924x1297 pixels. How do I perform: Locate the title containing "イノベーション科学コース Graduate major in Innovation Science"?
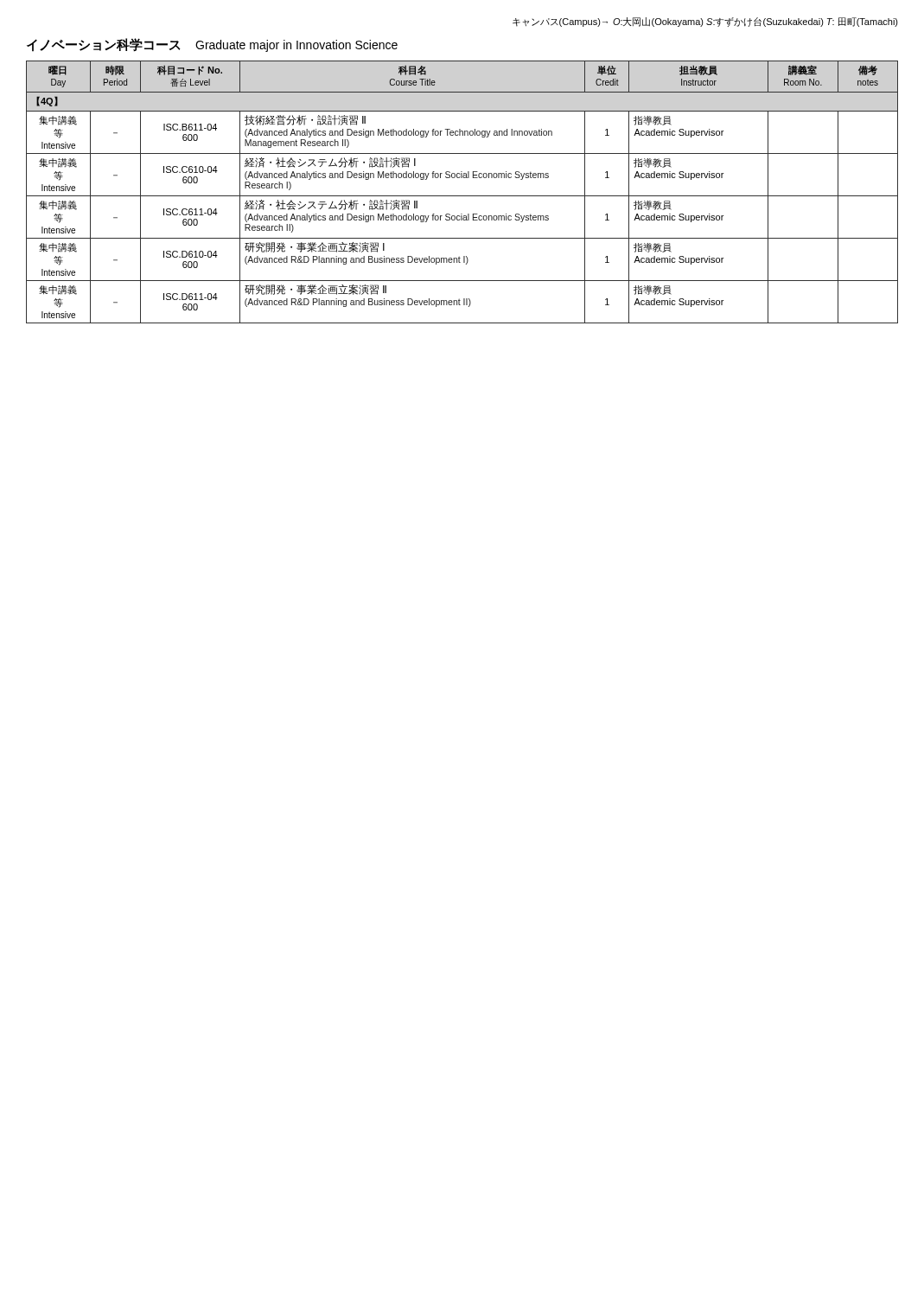[x=212, y=45]
